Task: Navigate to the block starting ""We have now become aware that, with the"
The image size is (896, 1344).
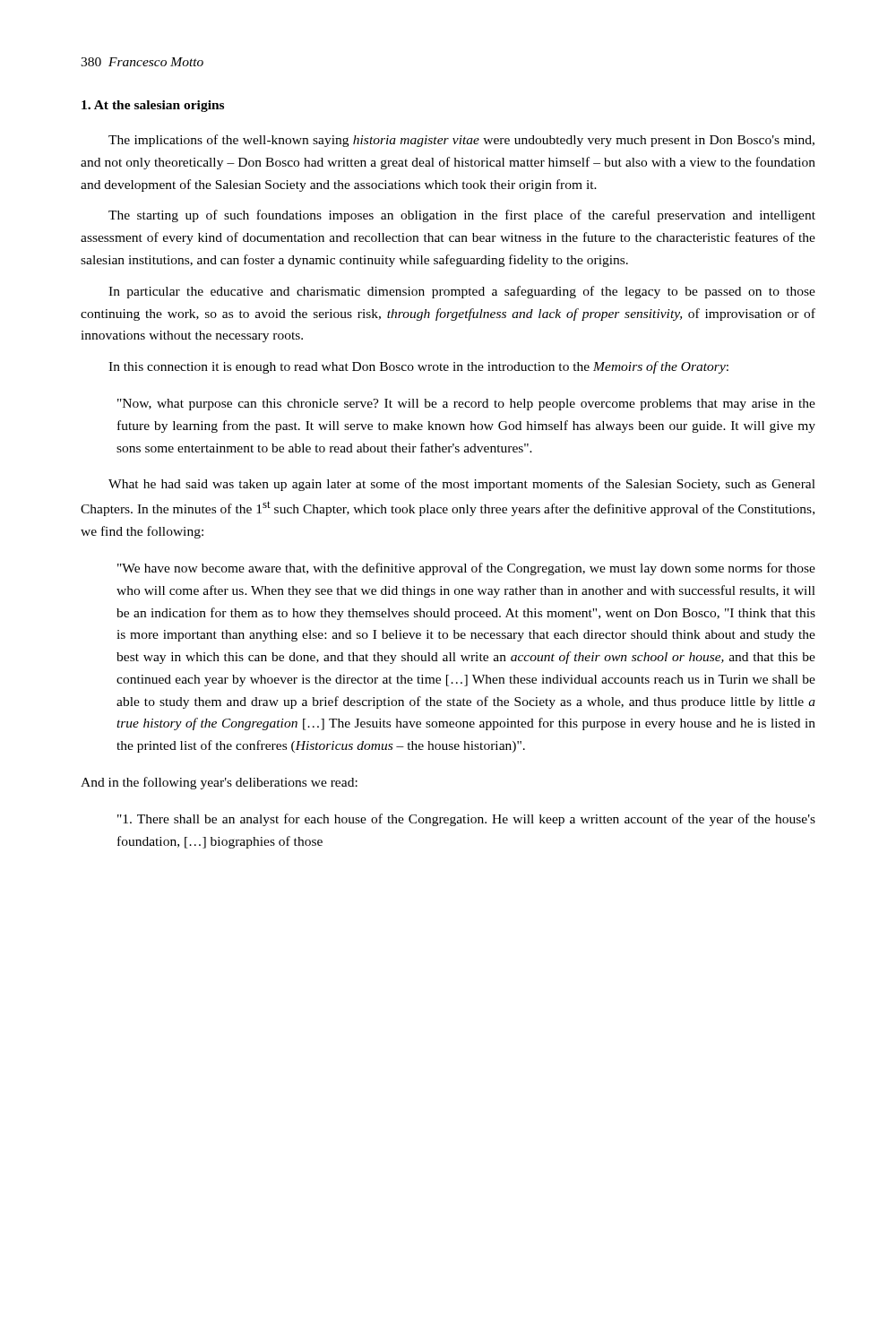Action: point(466,656)
